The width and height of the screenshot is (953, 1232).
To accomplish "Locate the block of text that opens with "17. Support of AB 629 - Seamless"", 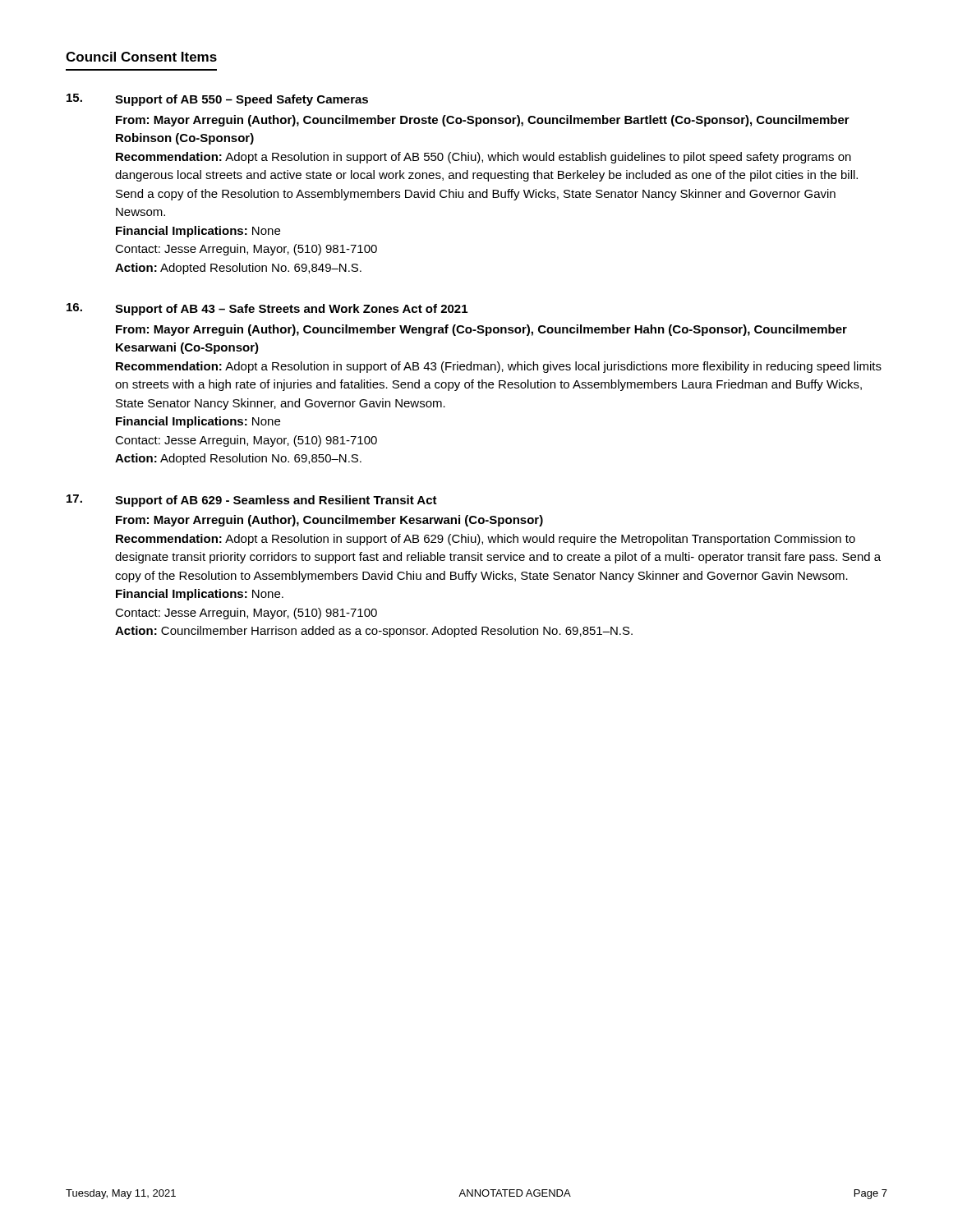I will [476, 565].
